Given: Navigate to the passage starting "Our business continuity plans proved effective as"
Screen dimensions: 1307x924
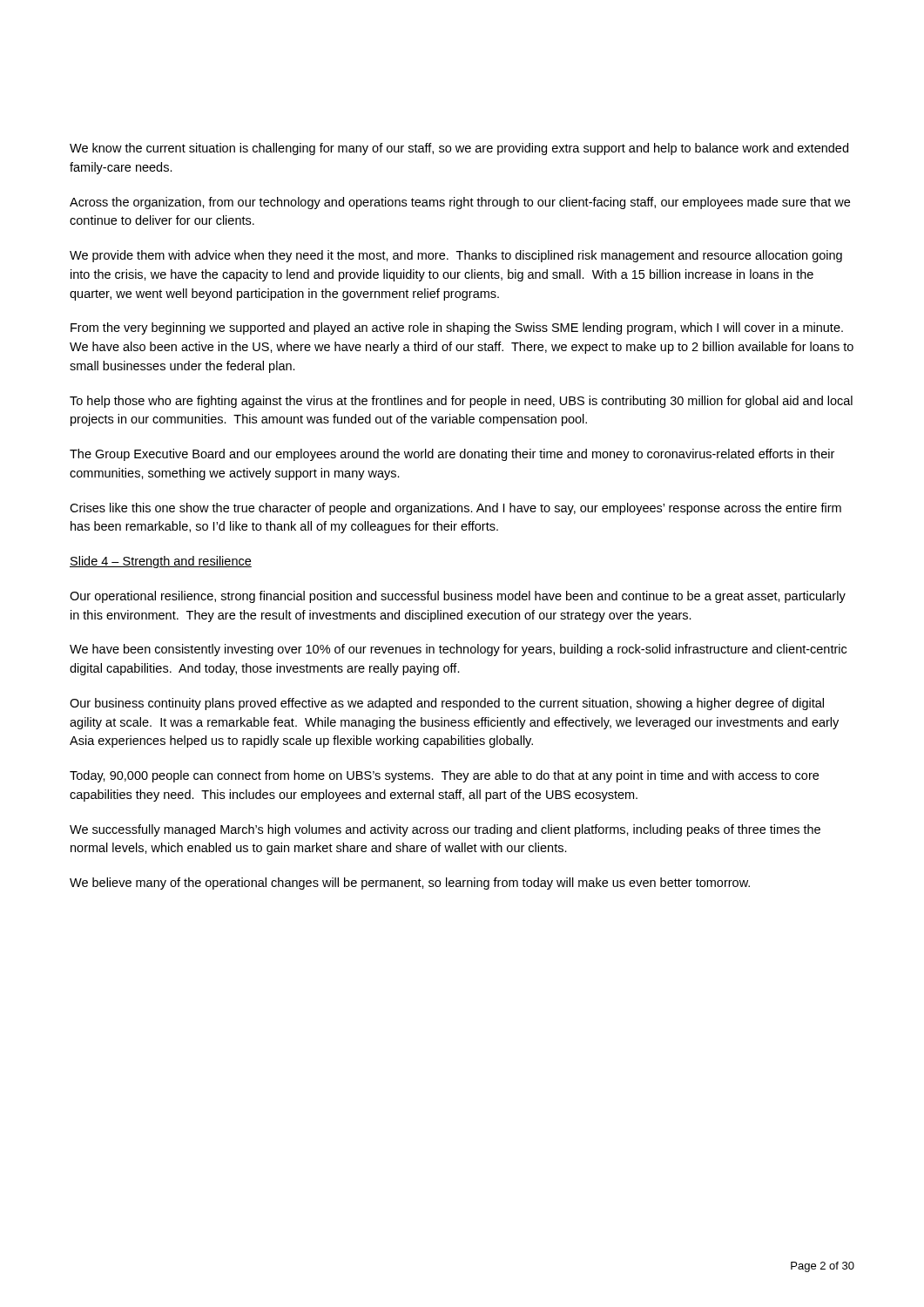Looking at the screenshot, I should [454, 722].
